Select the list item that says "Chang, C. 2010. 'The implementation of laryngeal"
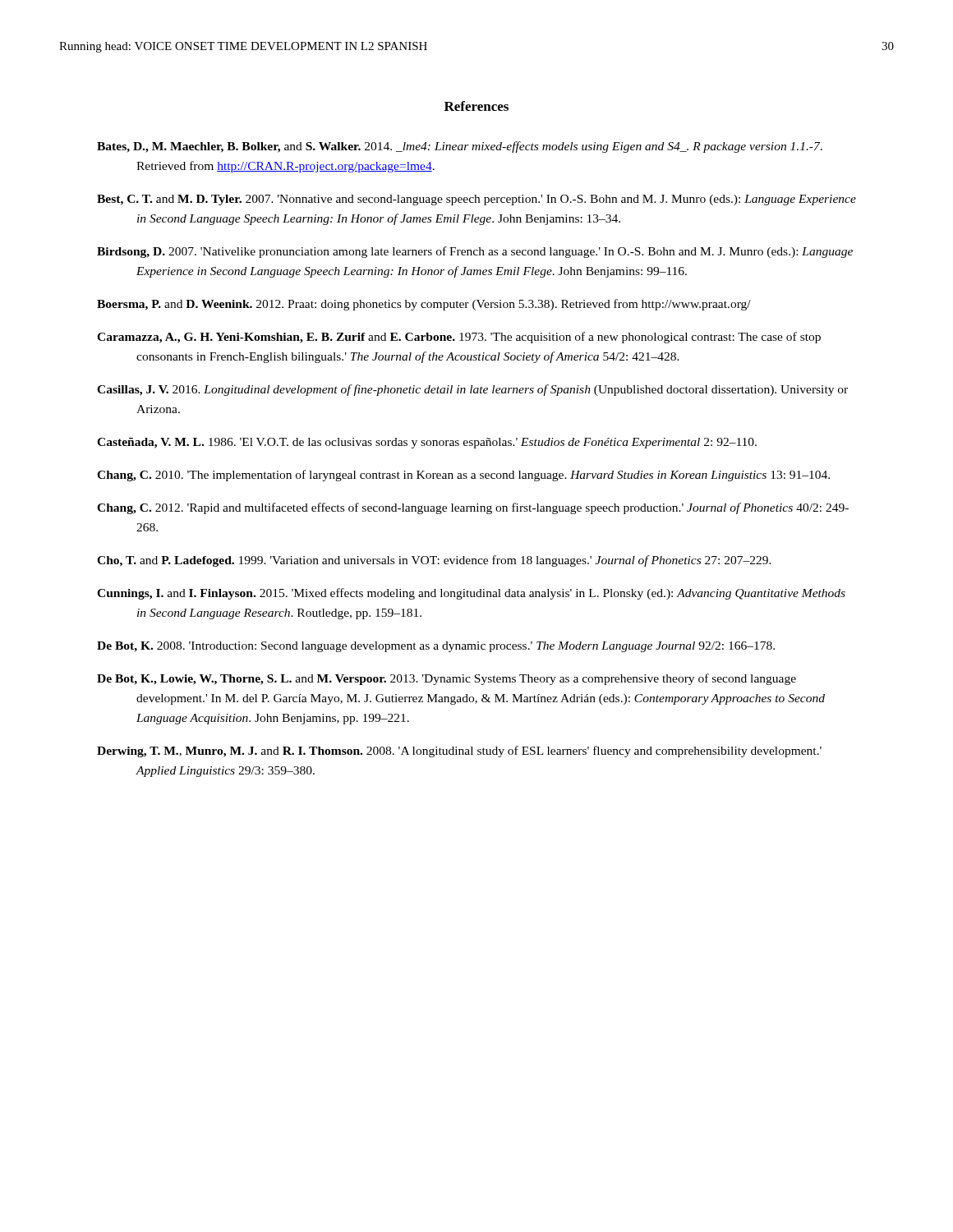 (x=464, y=475)
